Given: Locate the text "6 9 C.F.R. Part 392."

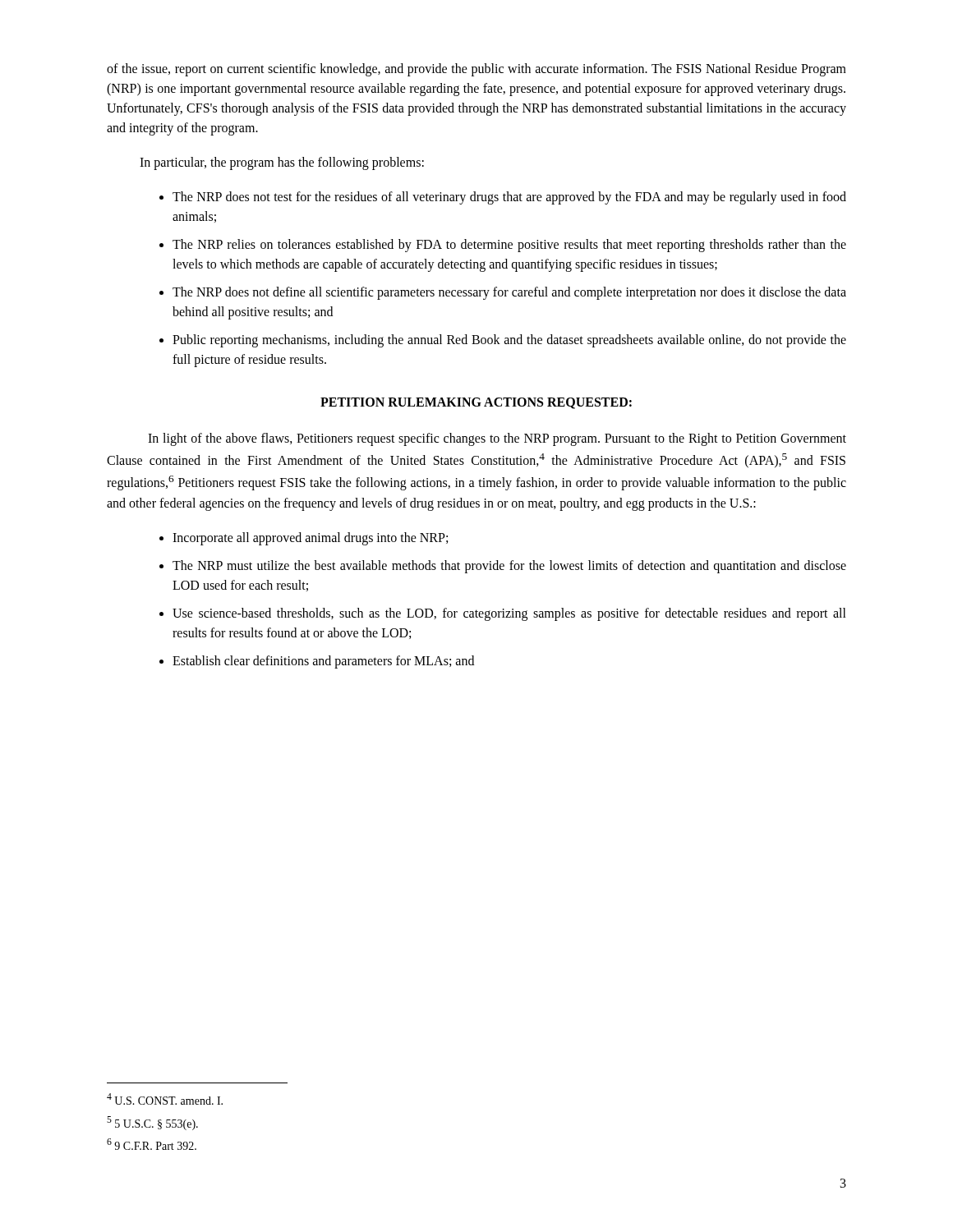Looking at the screenshot, I should click(152, 1145).
